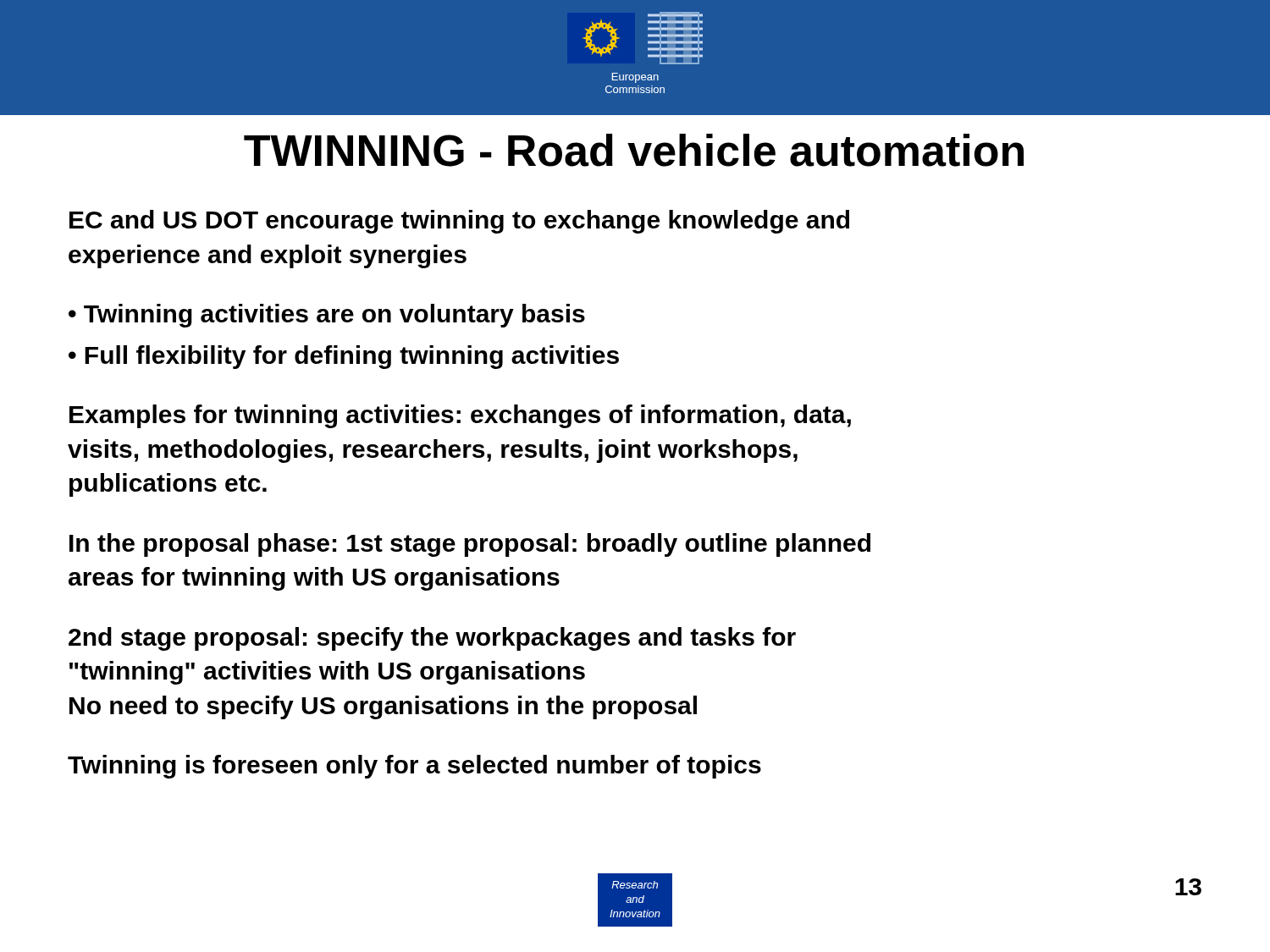Select the text block with the text "Twinning is foreseen only for a selected"
Screen dimensions: 952x1270
[415, 765]
